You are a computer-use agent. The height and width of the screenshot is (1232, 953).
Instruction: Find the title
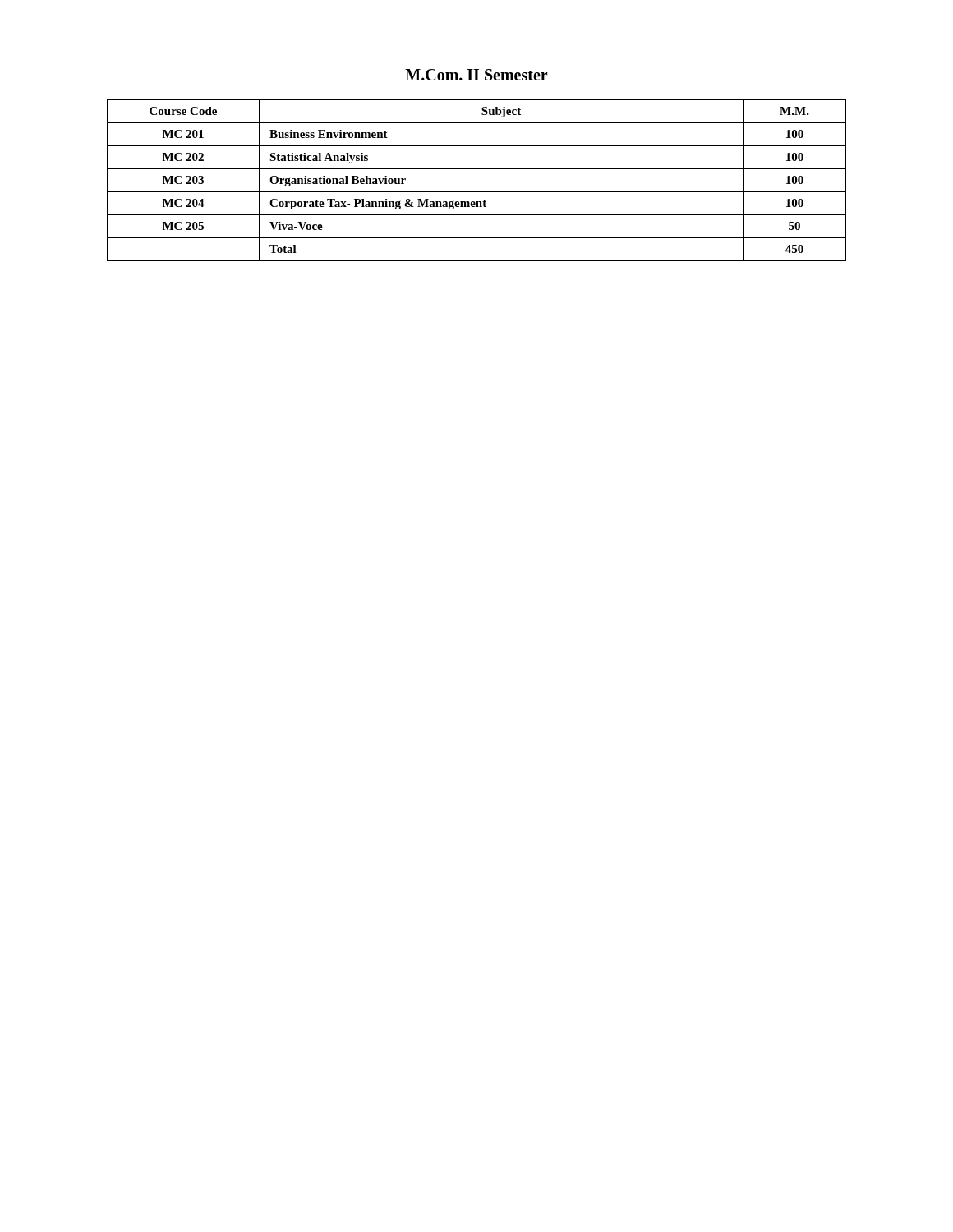pos(476,75)
